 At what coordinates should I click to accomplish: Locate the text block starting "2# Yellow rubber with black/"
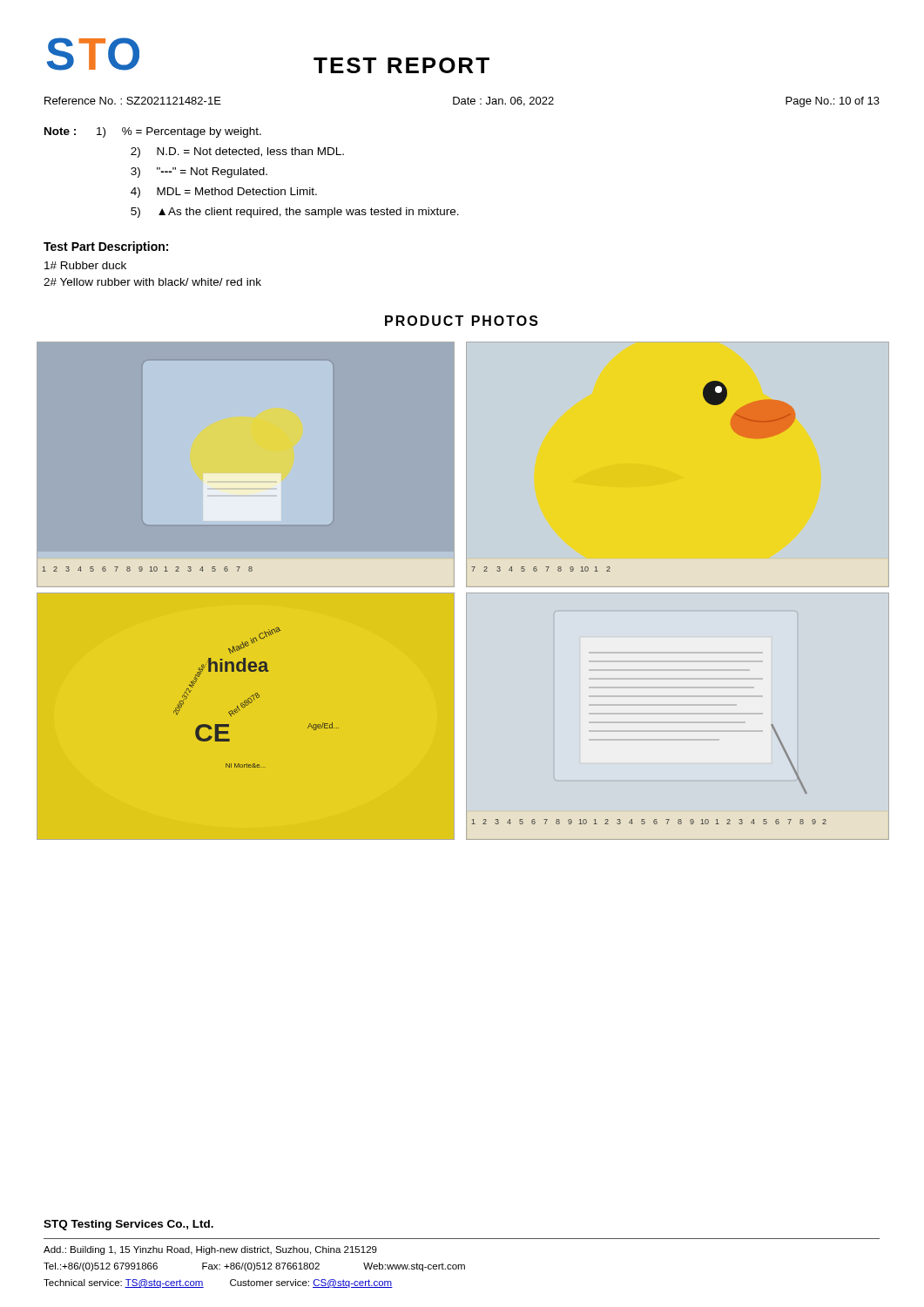tap(152, 282)
